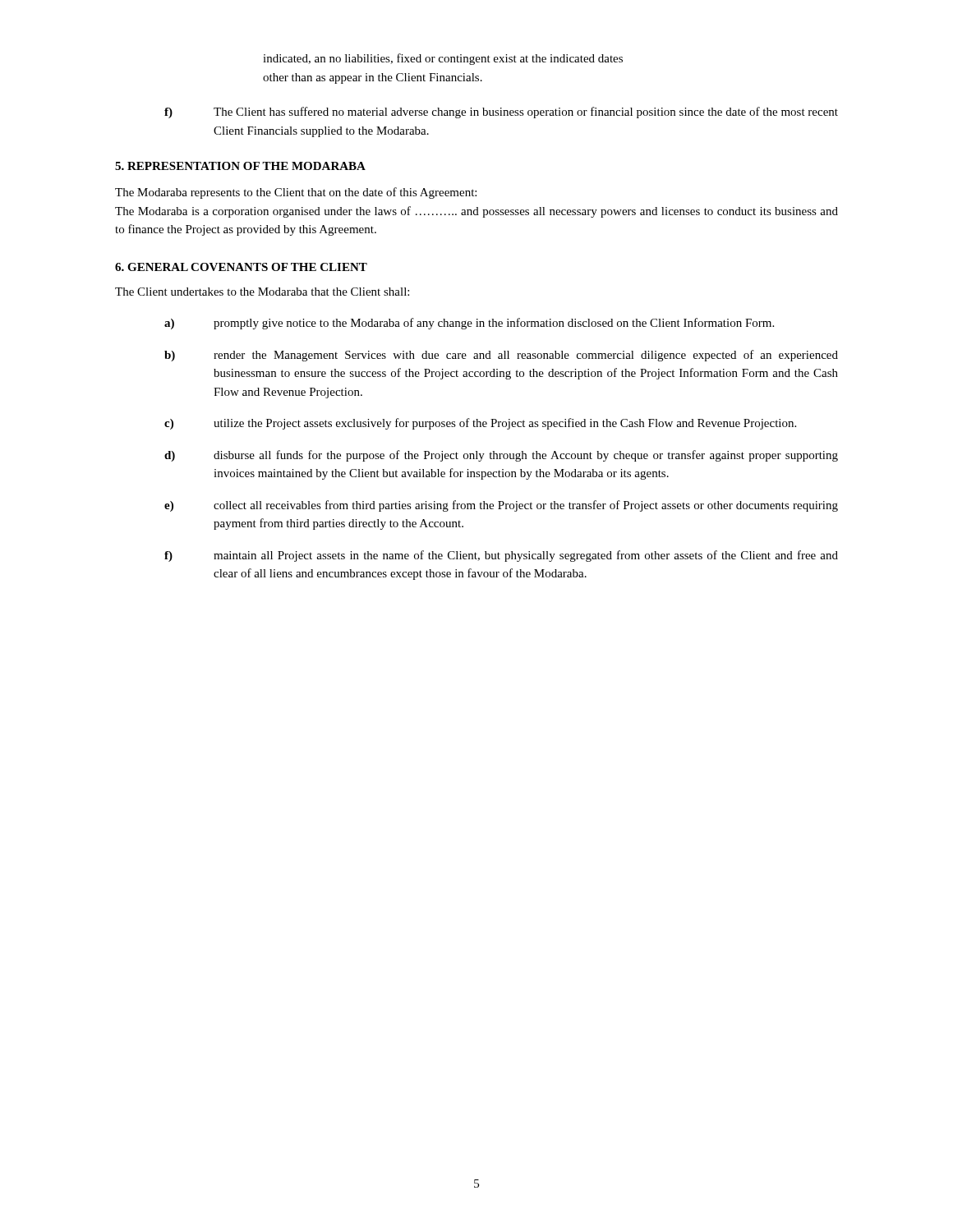Select the element starting "d) disburse all funds for the purpose of"
This screenshot has width=953, height=1232.
coord(476,464)
